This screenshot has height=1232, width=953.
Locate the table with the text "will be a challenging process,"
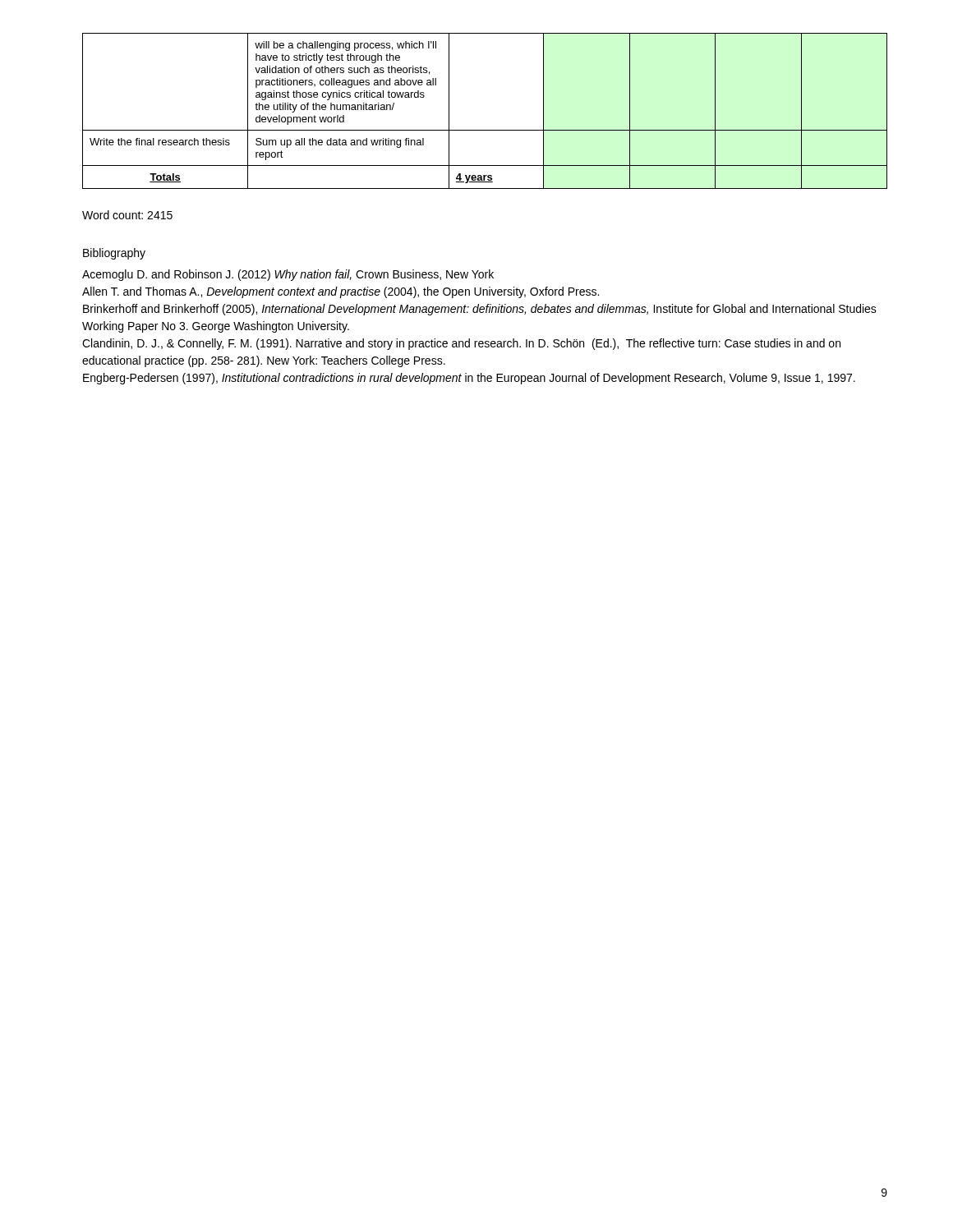(485, 111)
